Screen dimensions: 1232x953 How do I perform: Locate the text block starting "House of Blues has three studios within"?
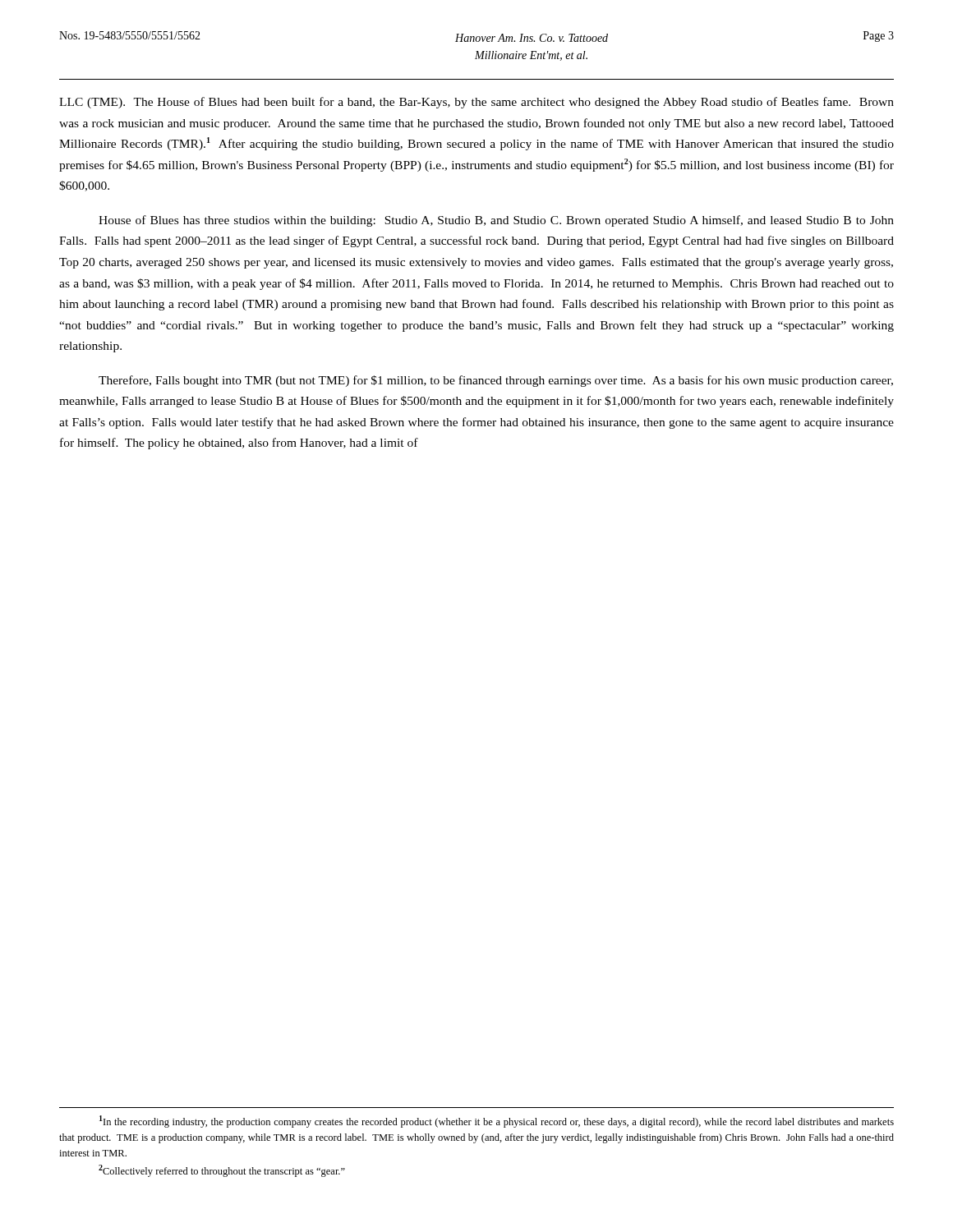pos(476,282)
